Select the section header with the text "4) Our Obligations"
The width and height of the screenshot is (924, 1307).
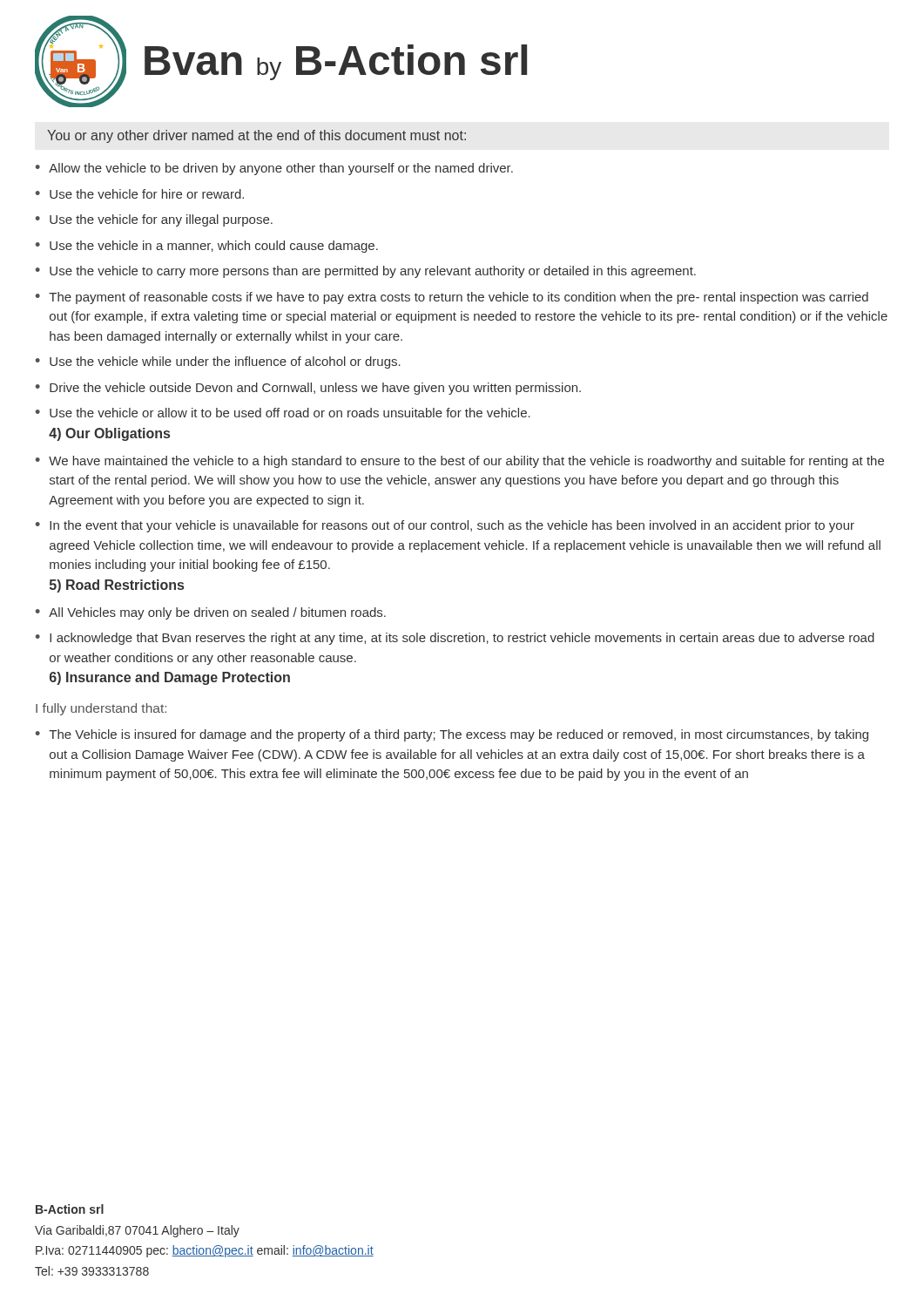pos(110,433)
